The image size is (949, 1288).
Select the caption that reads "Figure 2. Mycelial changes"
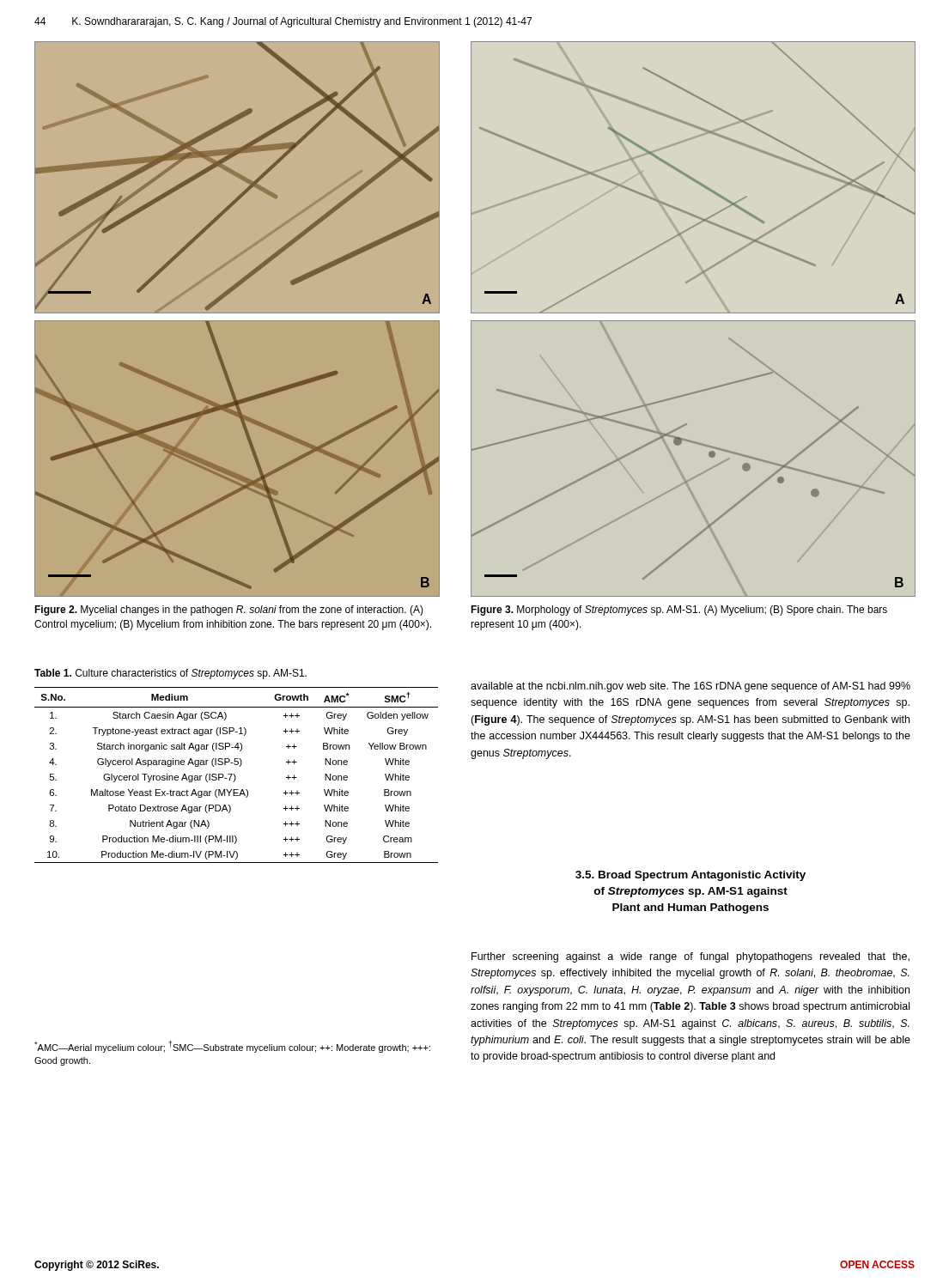click(233, 617)
